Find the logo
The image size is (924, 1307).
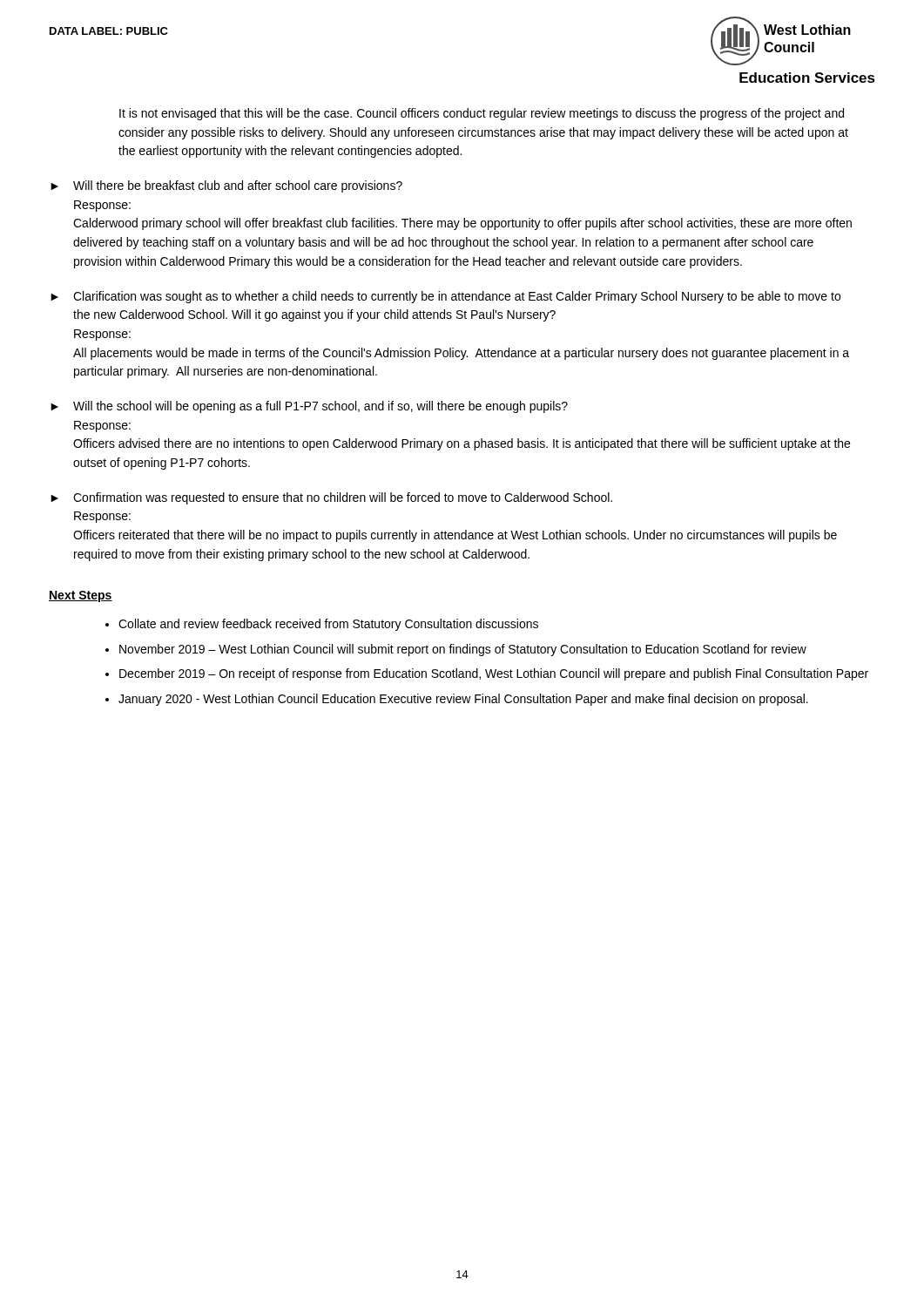click(x=792, y=41)
